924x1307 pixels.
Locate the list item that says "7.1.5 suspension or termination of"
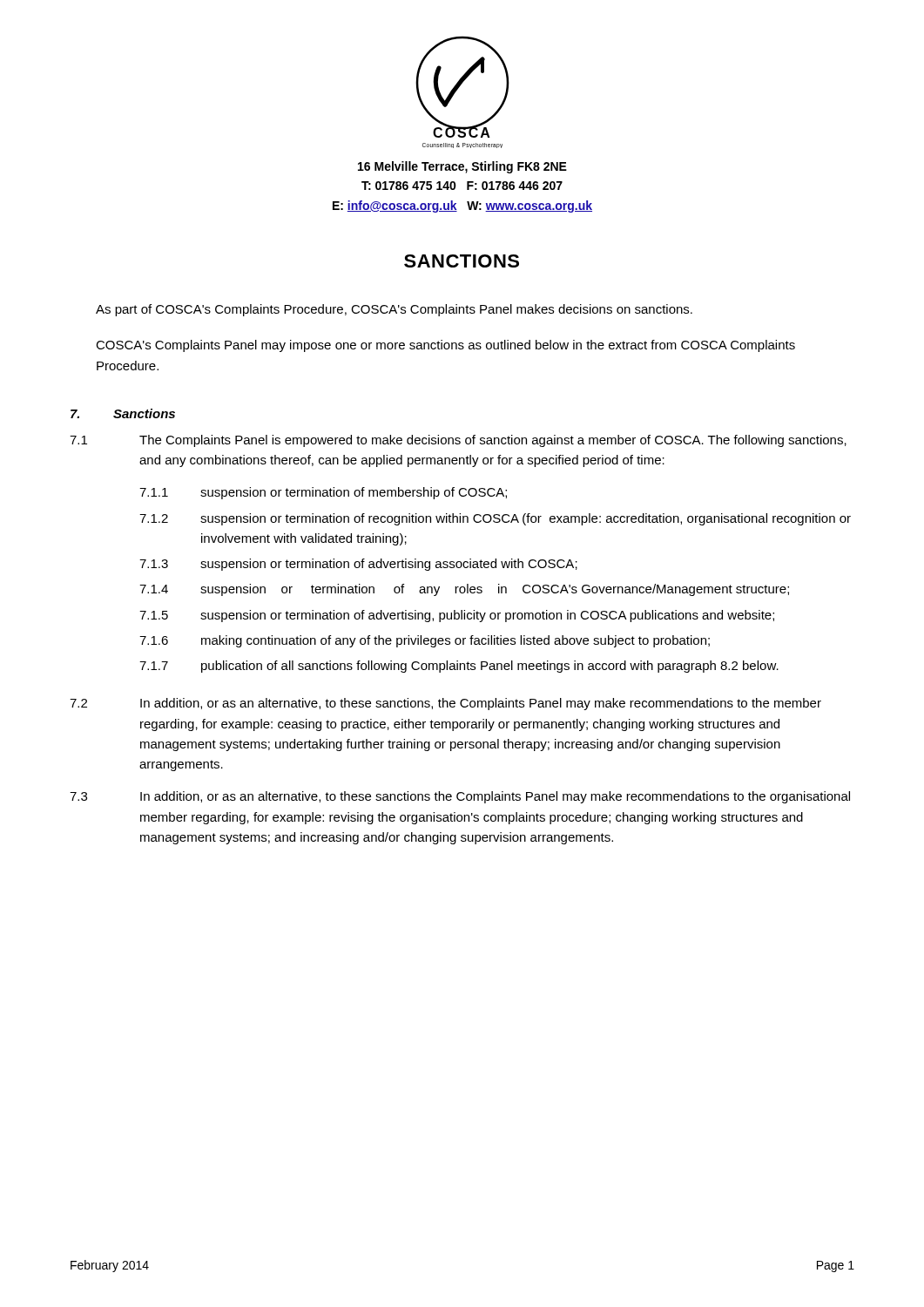[x=497, y=614]
